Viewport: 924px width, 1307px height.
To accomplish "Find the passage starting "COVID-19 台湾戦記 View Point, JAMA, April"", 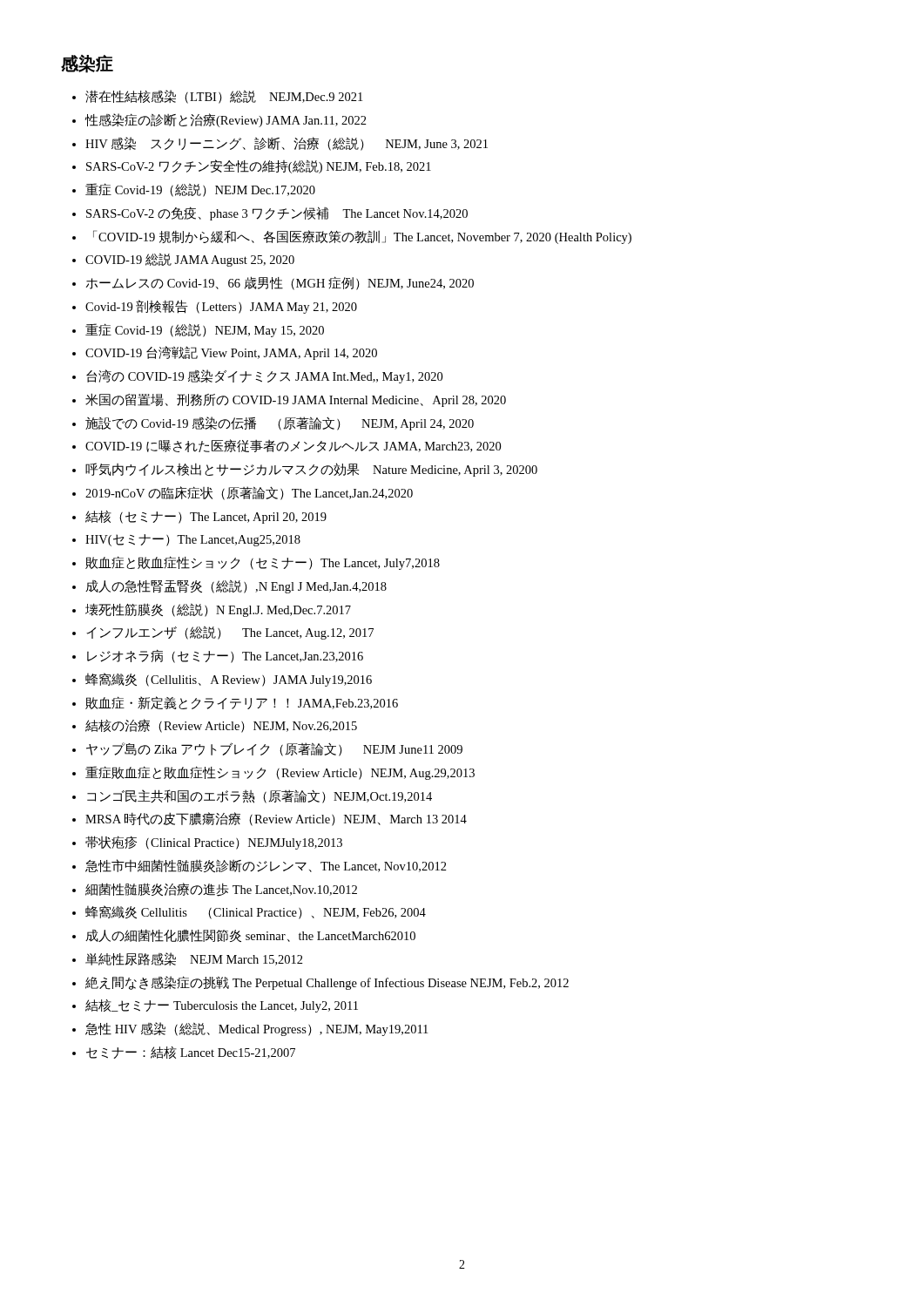I will click(231, 353).
